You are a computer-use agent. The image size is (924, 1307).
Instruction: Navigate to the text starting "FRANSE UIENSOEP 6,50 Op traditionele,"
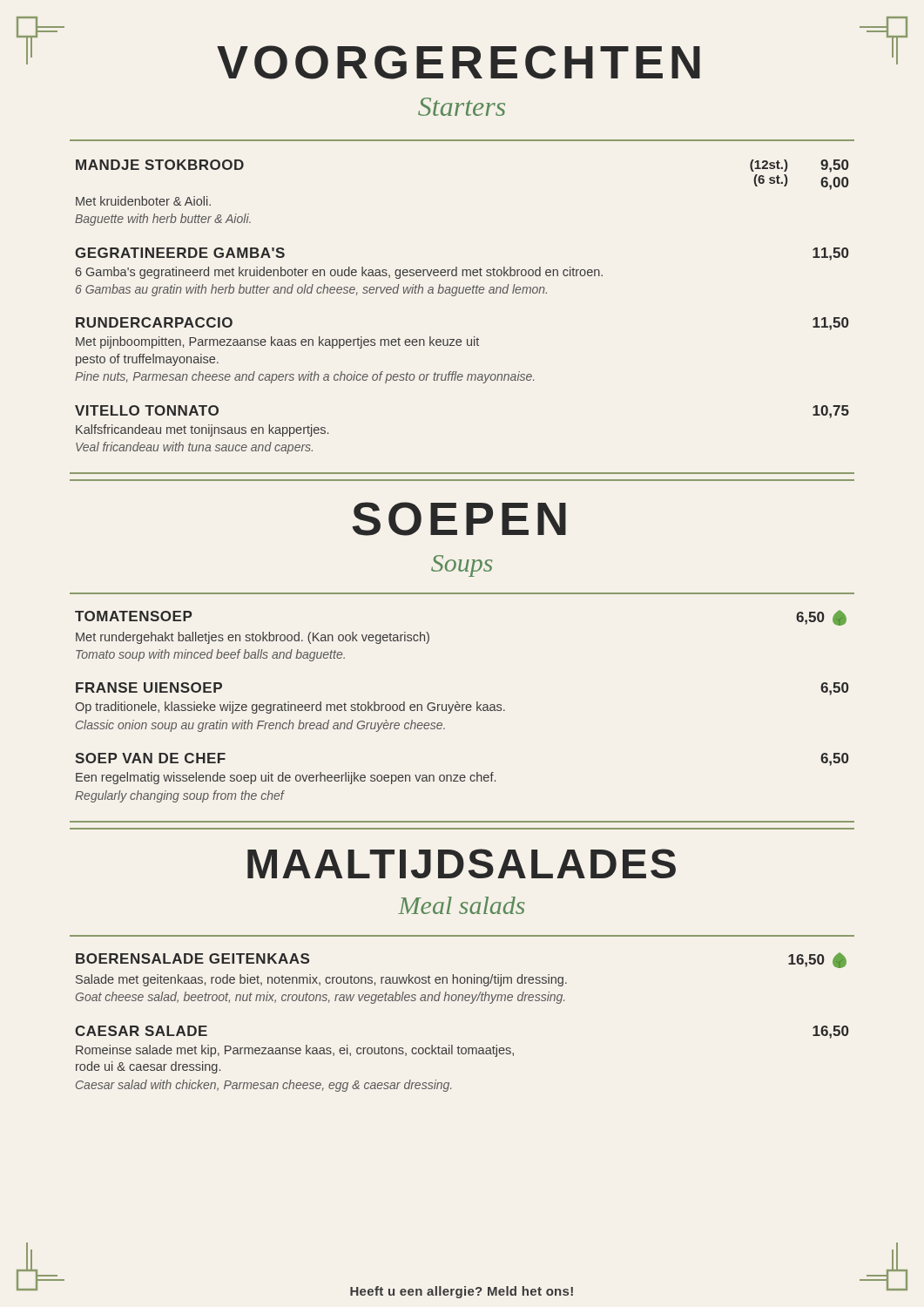[x=462, y=706]
